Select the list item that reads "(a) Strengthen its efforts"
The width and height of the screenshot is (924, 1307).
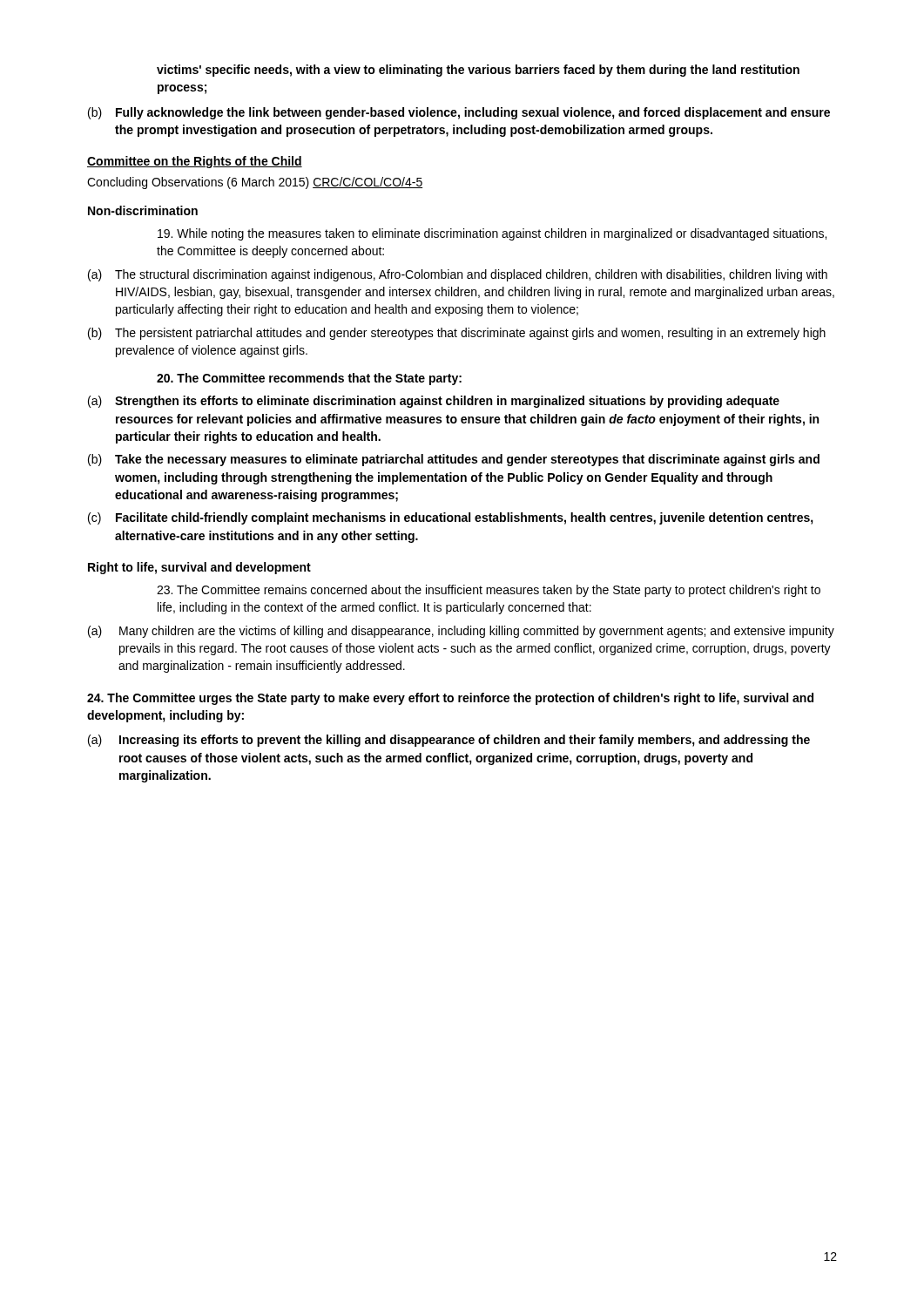click(462, 419)
